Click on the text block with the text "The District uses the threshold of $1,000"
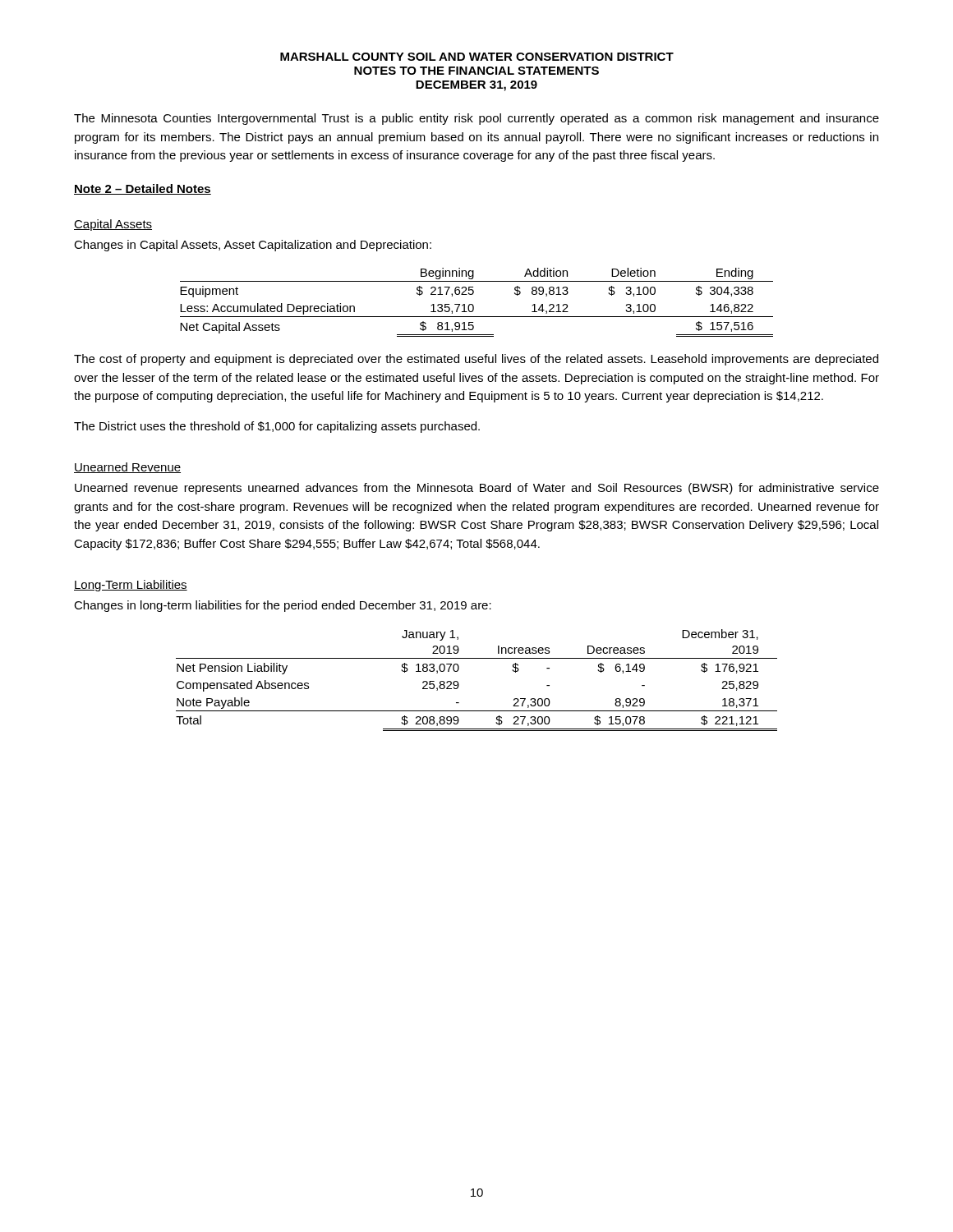The height and width of the screenshot is (1232, 953). point(277,425)
